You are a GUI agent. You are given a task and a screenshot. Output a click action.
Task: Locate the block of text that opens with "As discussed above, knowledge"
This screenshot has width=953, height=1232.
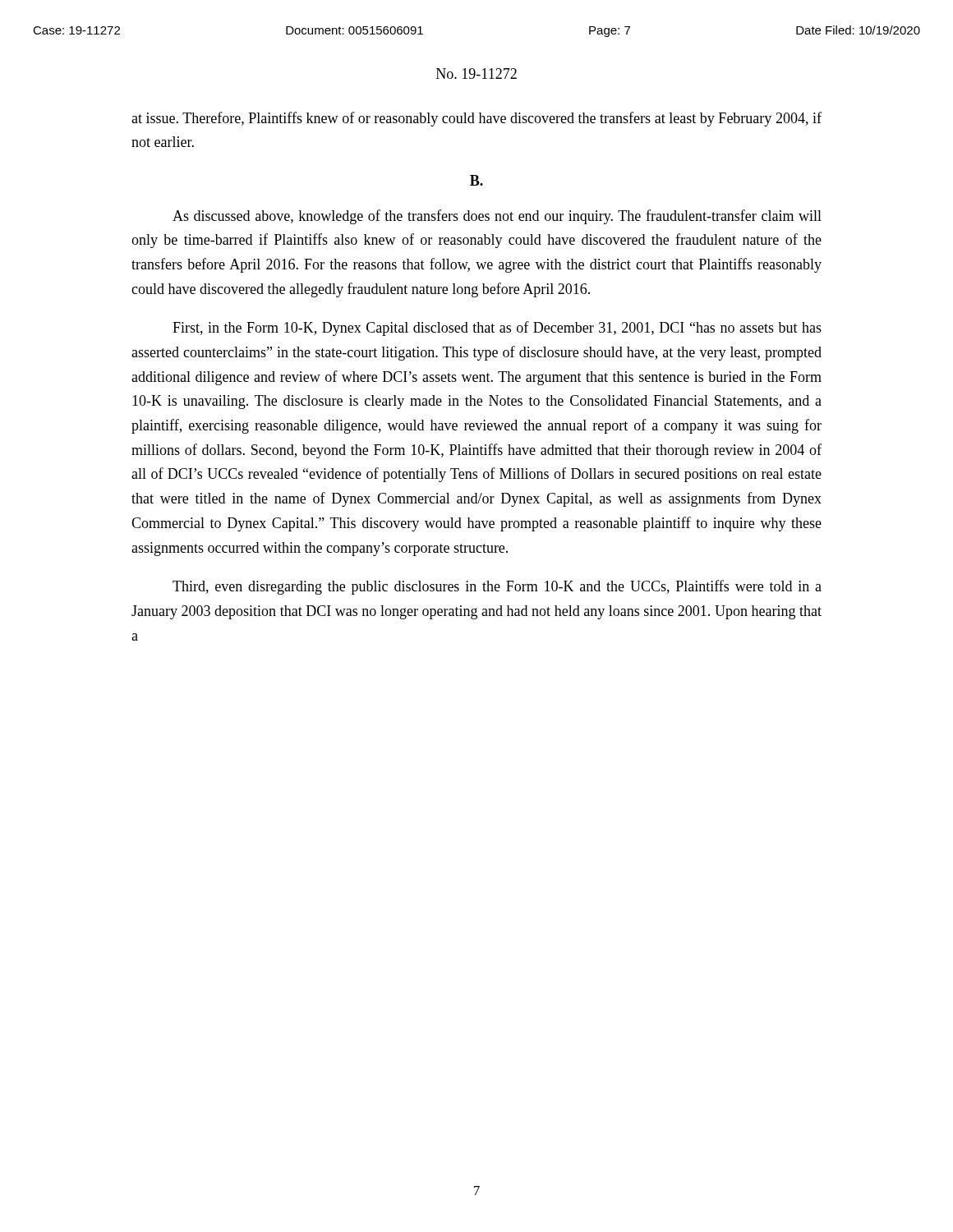(x=476, y=252)
